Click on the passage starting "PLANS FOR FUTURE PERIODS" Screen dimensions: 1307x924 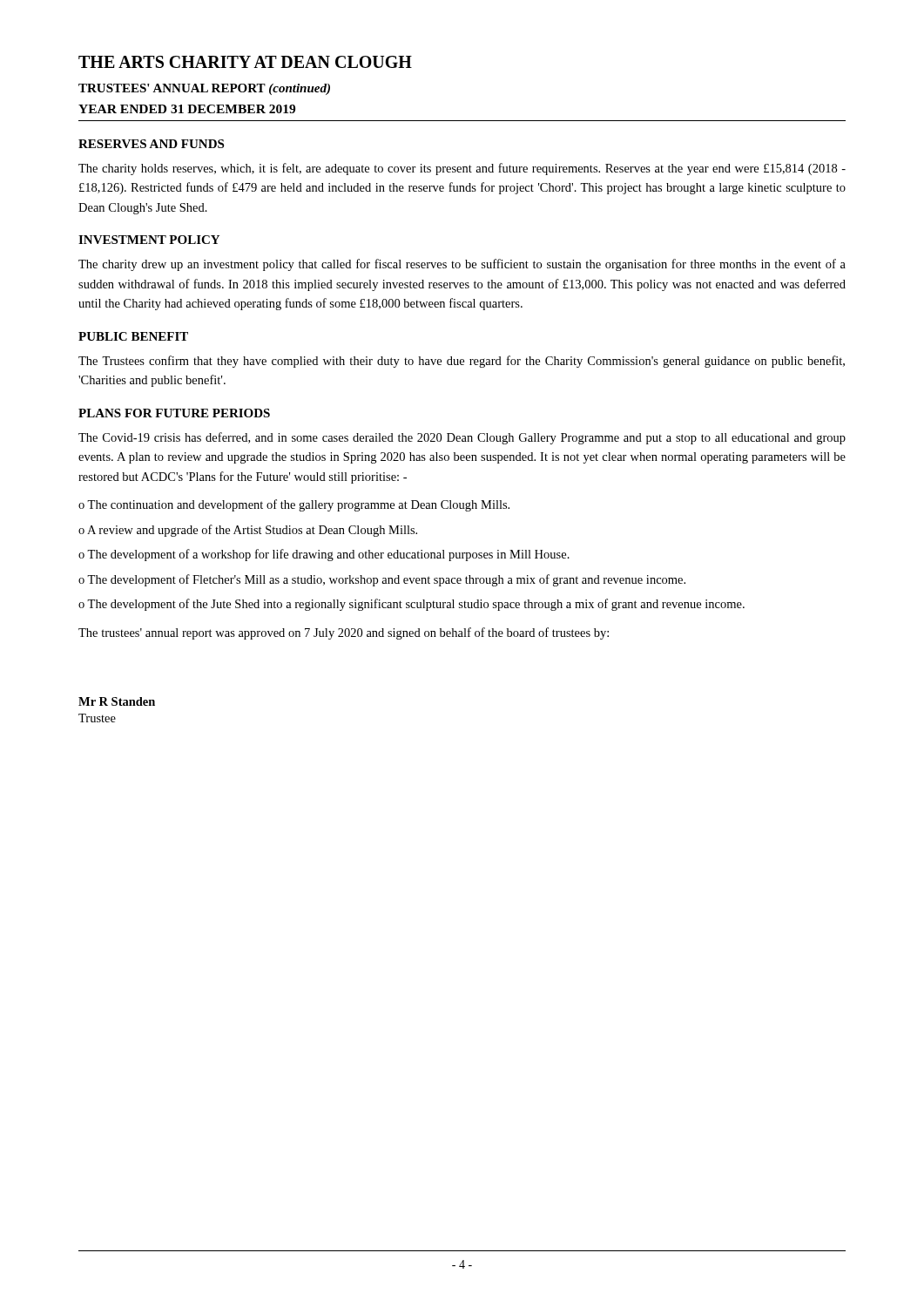[x=174, y=413]
